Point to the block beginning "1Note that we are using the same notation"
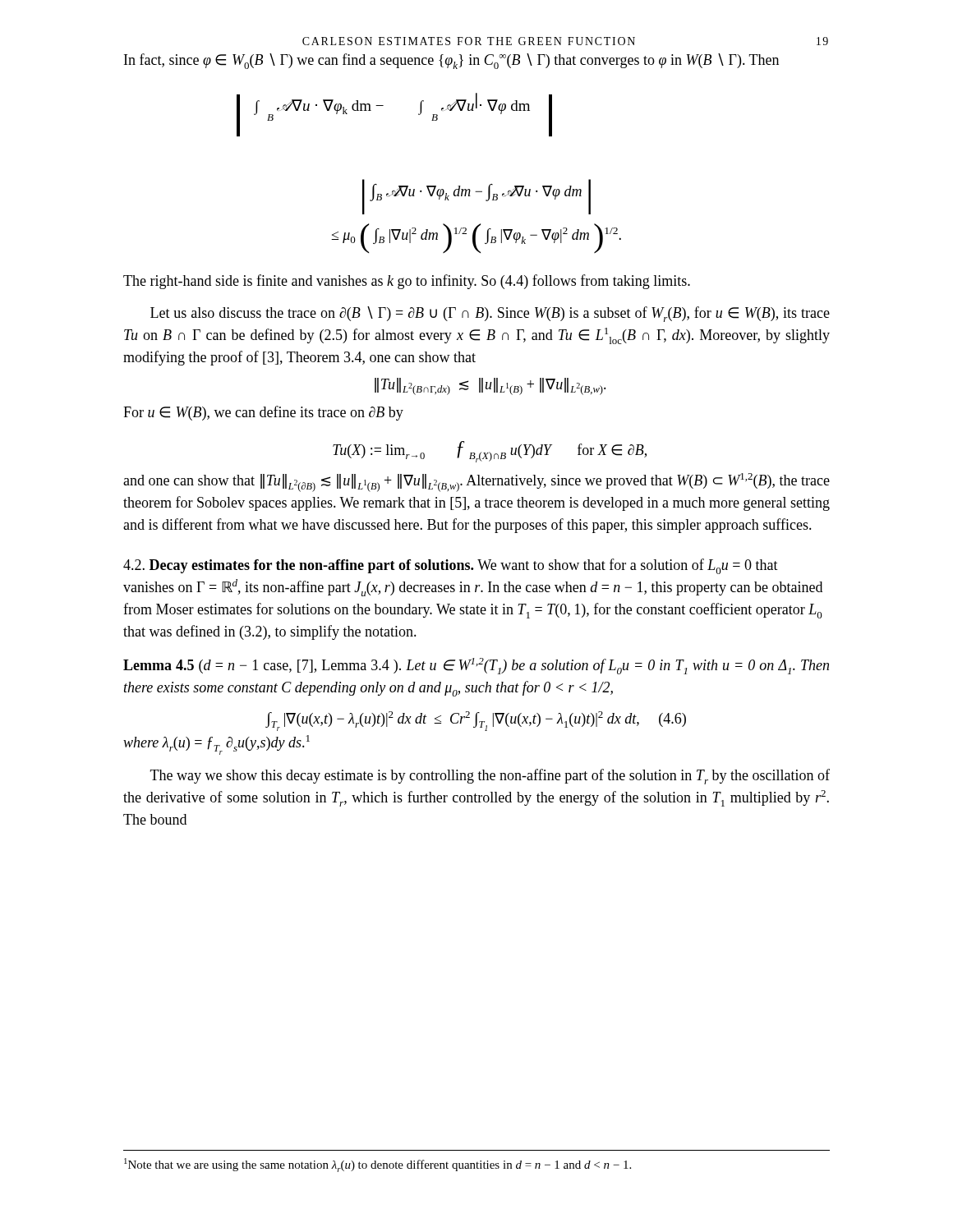 point(476,1165)
